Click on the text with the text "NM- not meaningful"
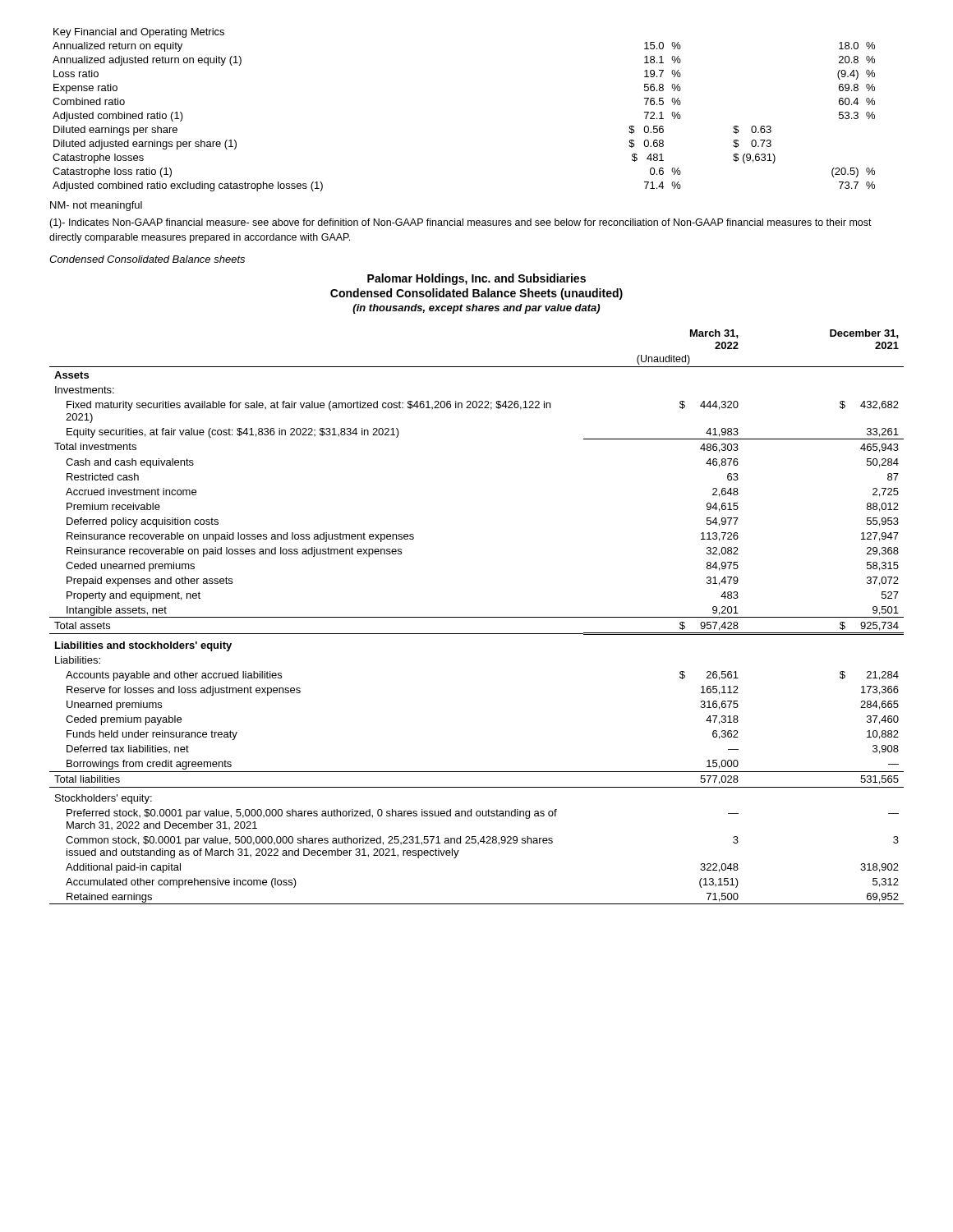 (96, 205)
